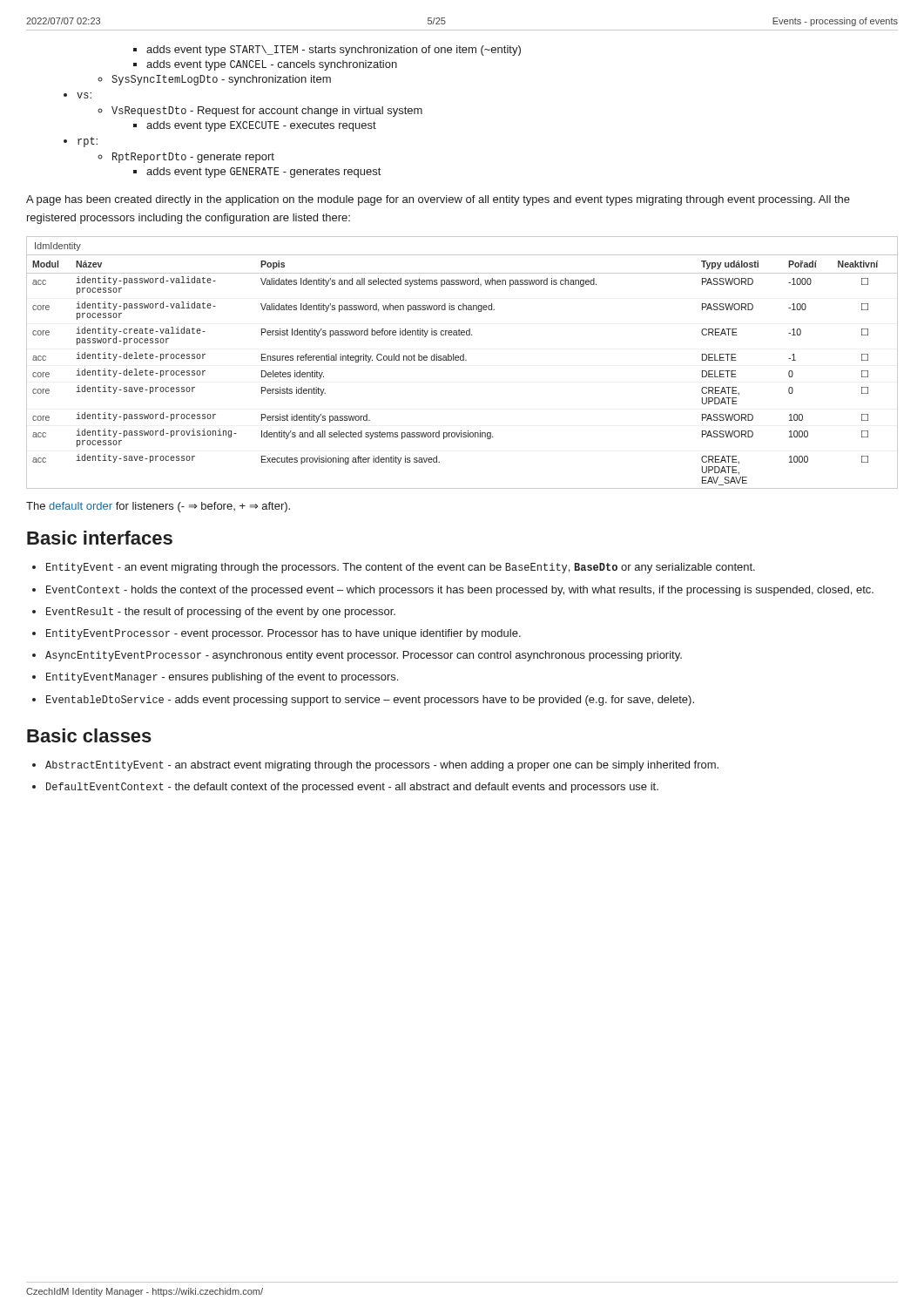
Task: Click on the table containing "Identity's and all"
Action: 462,362
